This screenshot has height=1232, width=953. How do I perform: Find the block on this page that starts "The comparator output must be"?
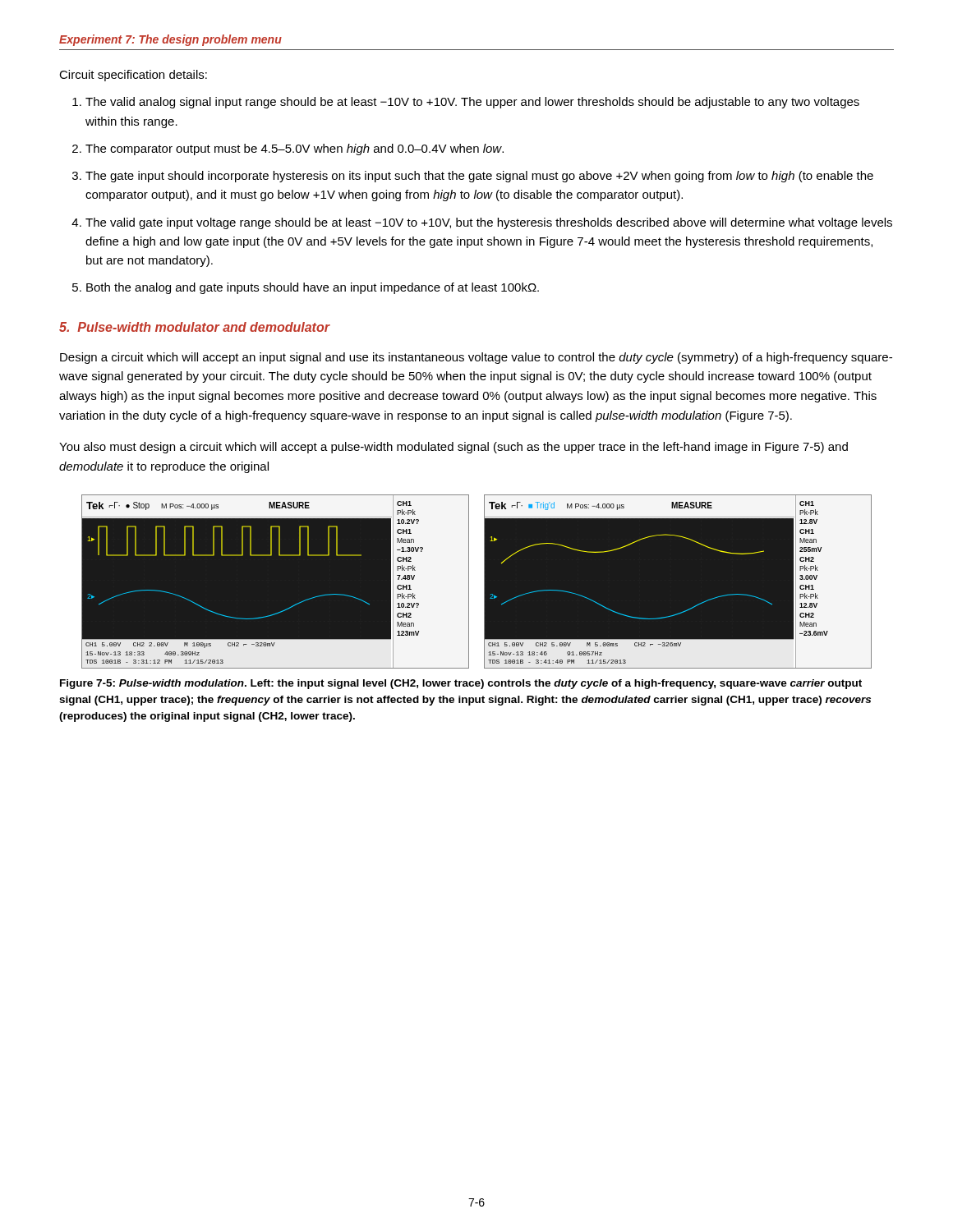(x=476, y=148)
